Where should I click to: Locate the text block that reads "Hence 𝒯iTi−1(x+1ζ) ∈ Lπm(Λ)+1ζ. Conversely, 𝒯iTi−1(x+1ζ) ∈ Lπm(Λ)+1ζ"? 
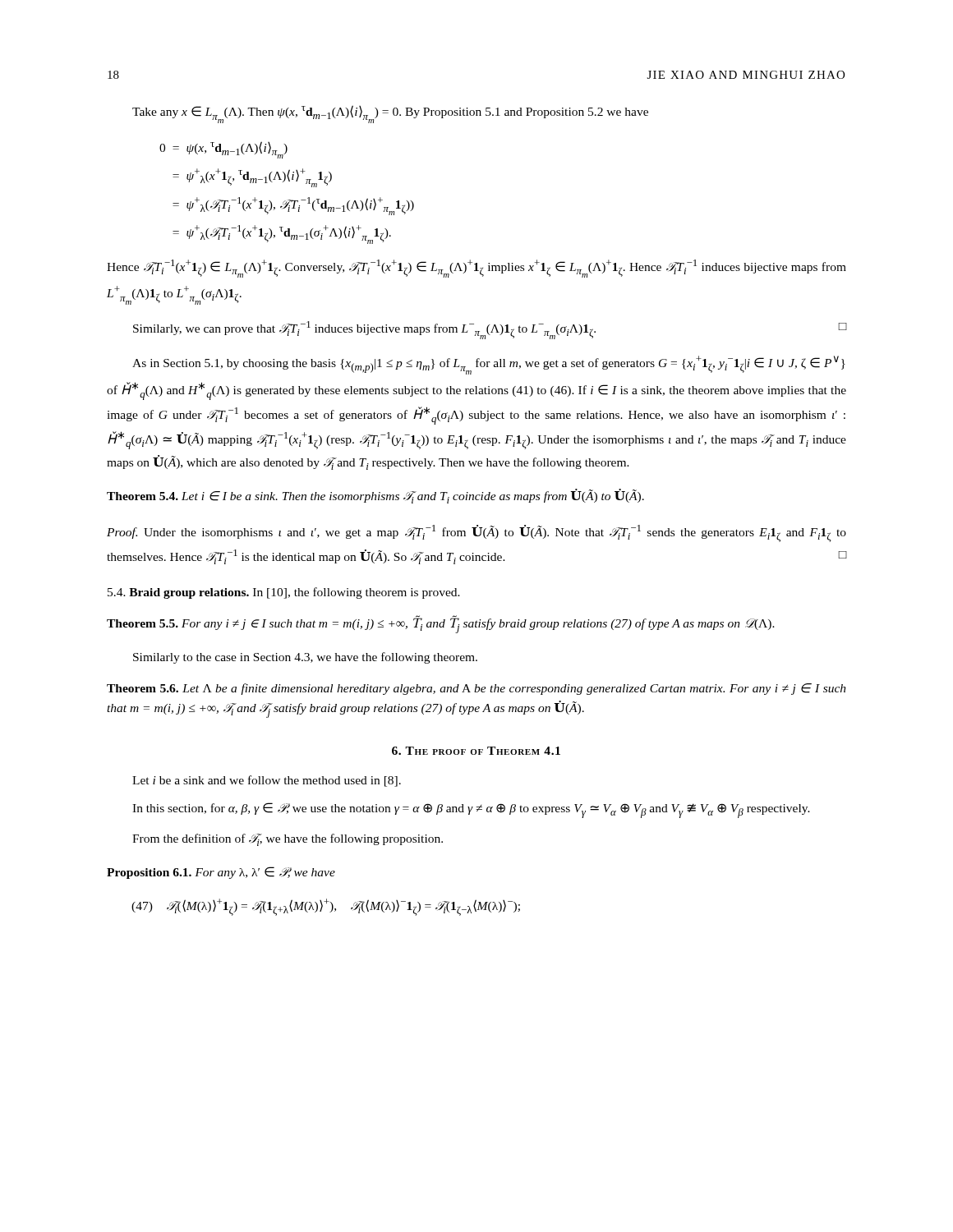pos(476,281)
